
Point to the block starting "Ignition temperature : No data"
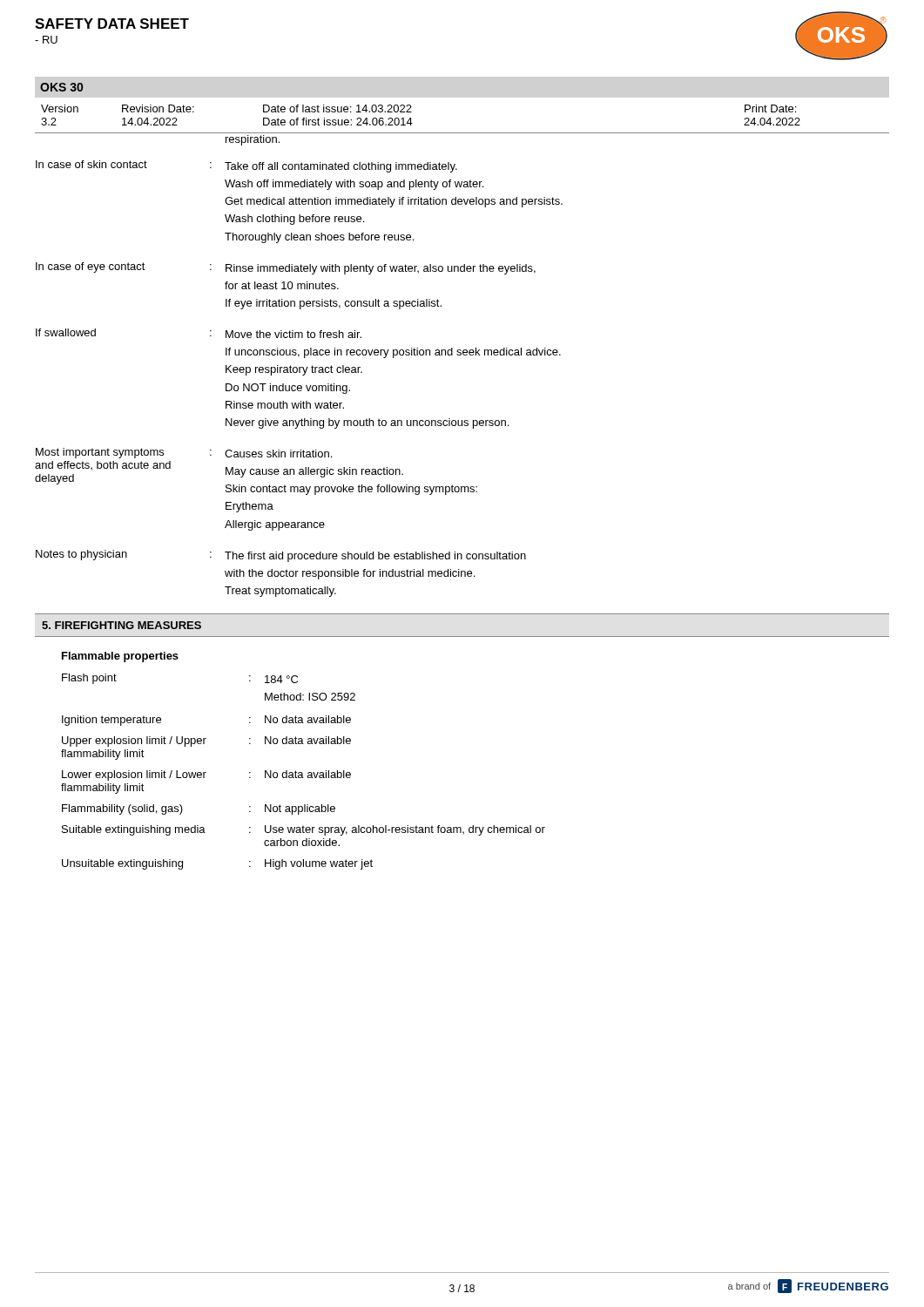click(115, 720)
